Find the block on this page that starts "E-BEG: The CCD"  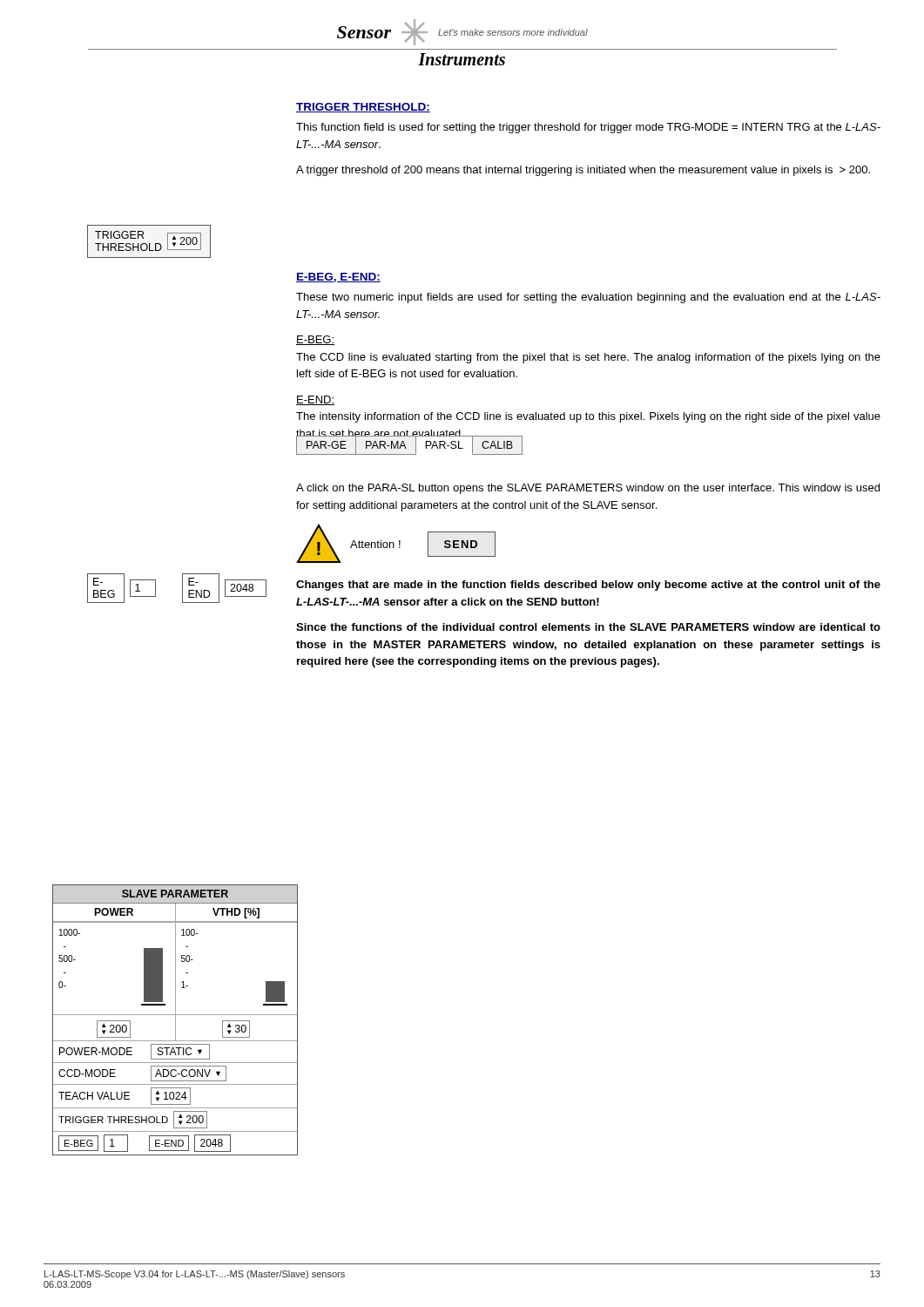pos(588,356)
